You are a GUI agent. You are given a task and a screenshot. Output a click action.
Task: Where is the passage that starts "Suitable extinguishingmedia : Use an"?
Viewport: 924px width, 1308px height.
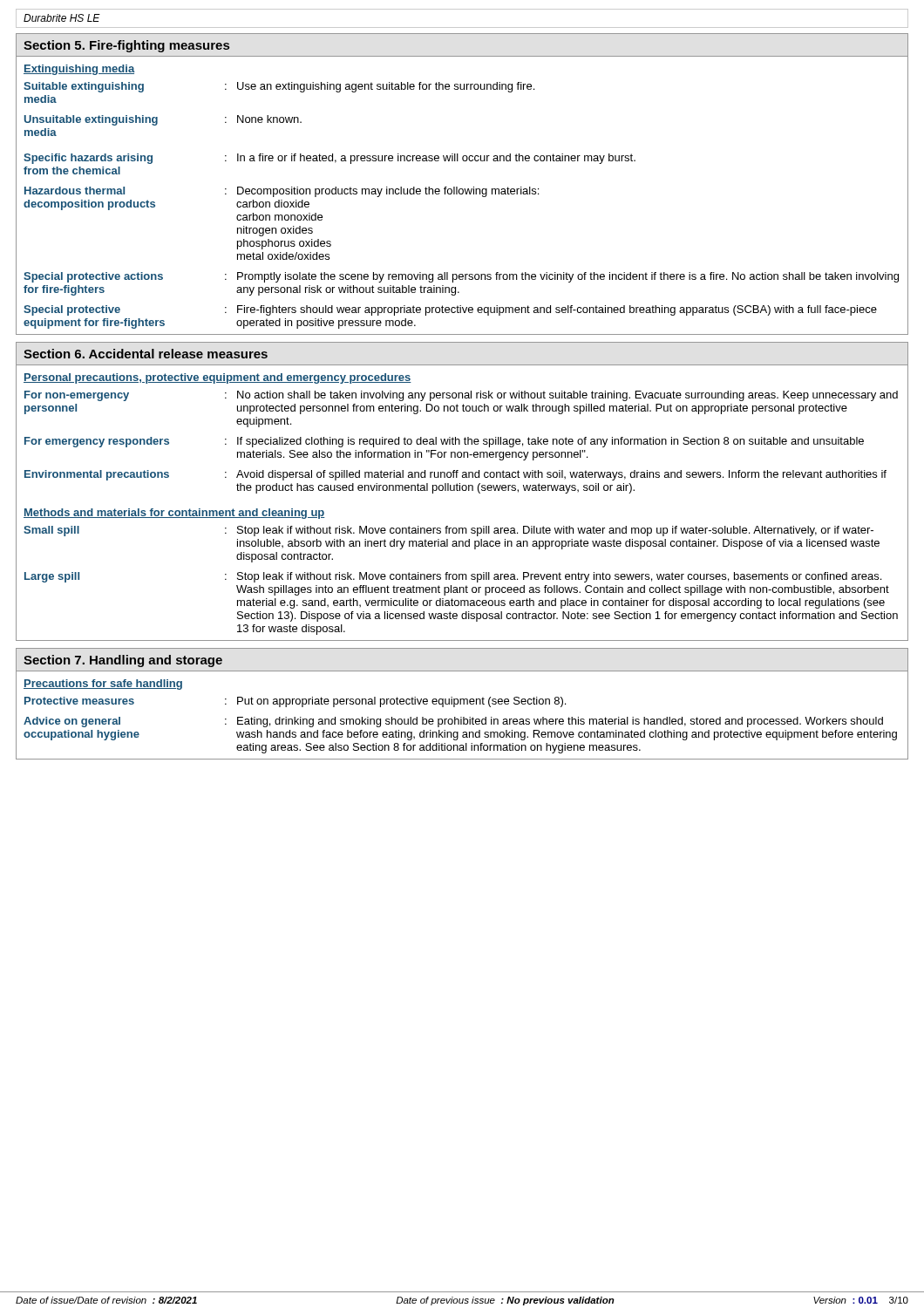[462, 92]
